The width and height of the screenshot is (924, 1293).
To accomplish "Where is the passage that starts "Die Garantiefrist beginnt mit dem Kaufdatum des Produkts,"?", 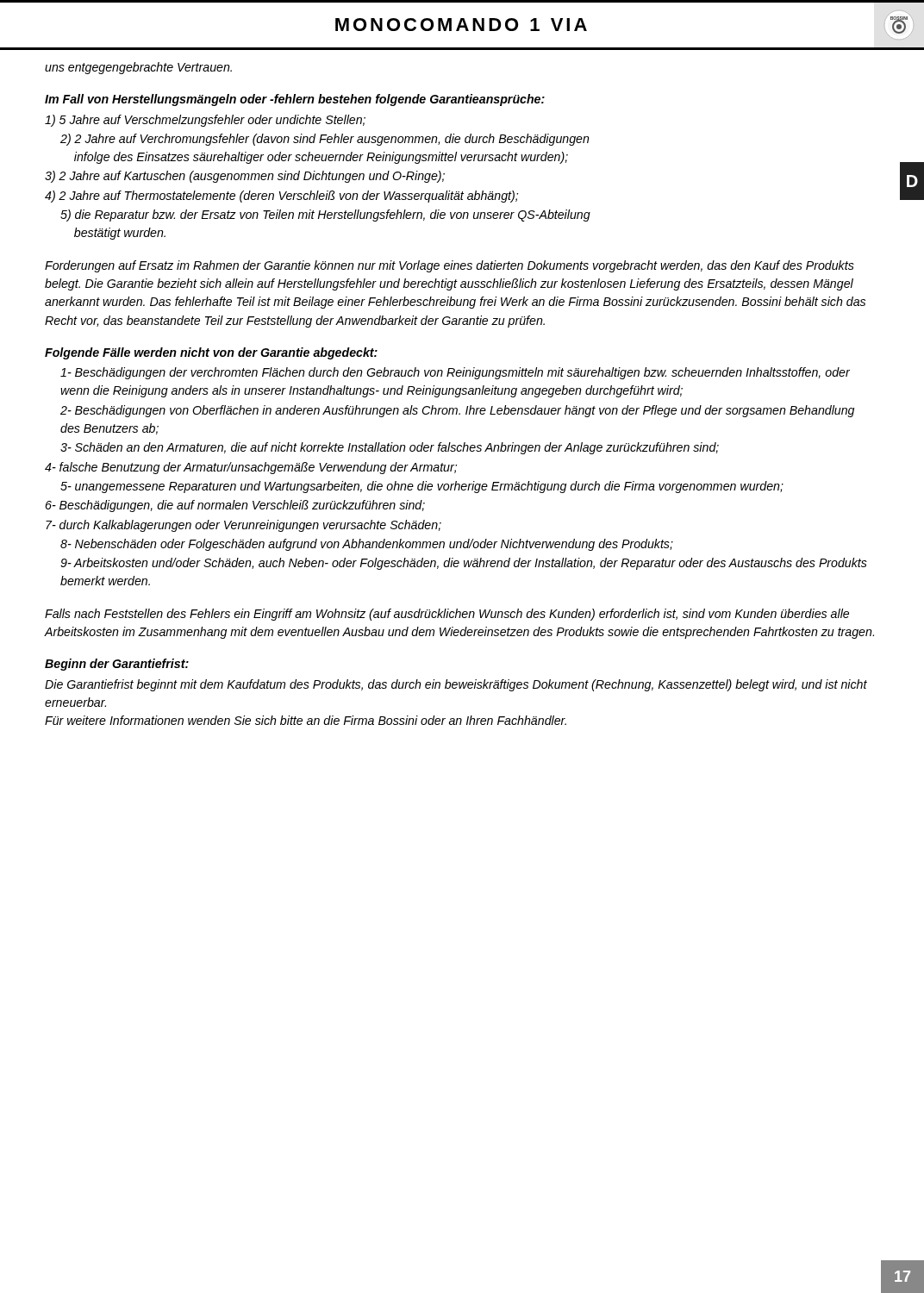I will (x=456, y=685).
